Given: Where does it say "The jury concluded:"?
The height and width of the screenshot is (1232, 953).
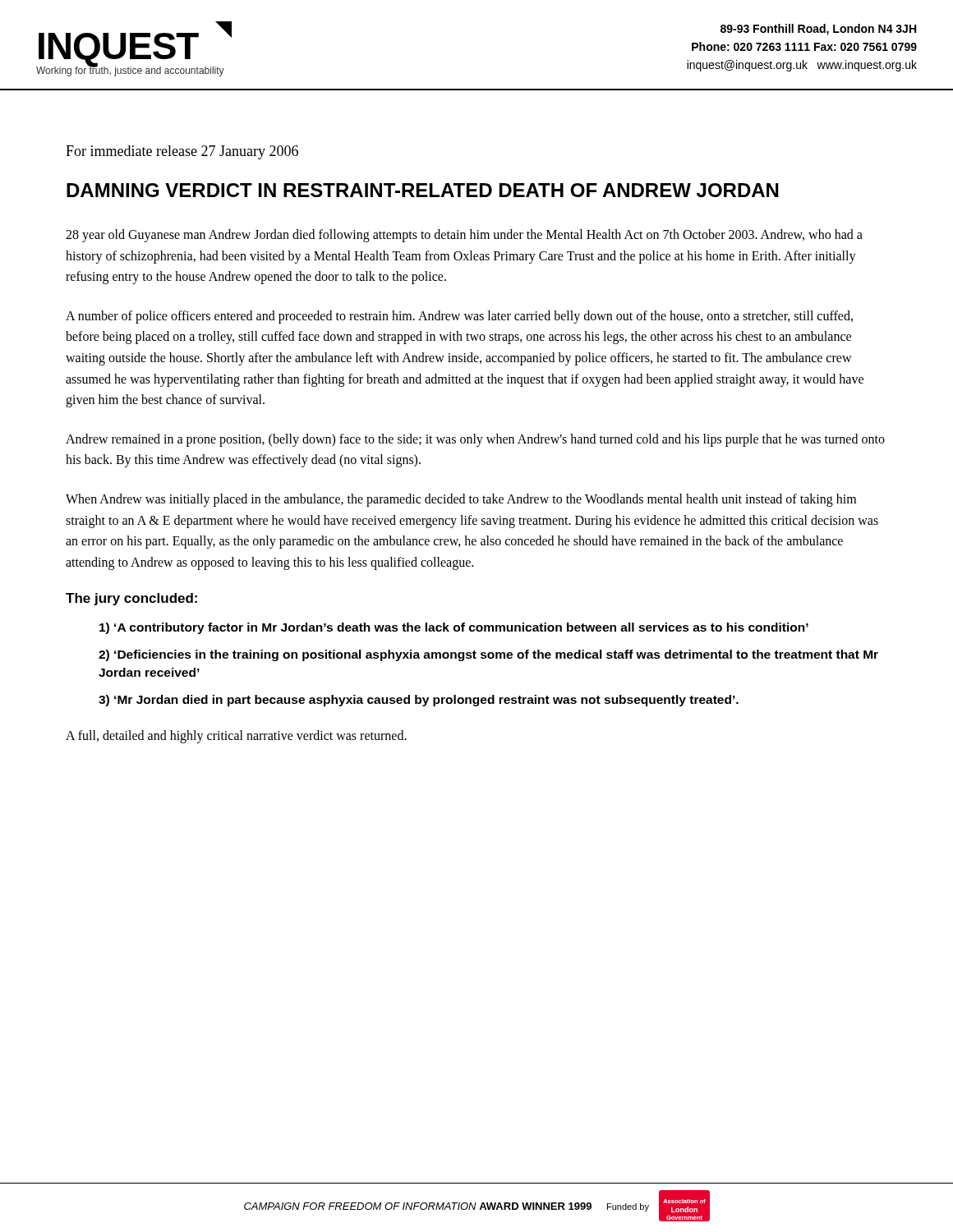Looking at the screenshot, I should tap(132, 599).
